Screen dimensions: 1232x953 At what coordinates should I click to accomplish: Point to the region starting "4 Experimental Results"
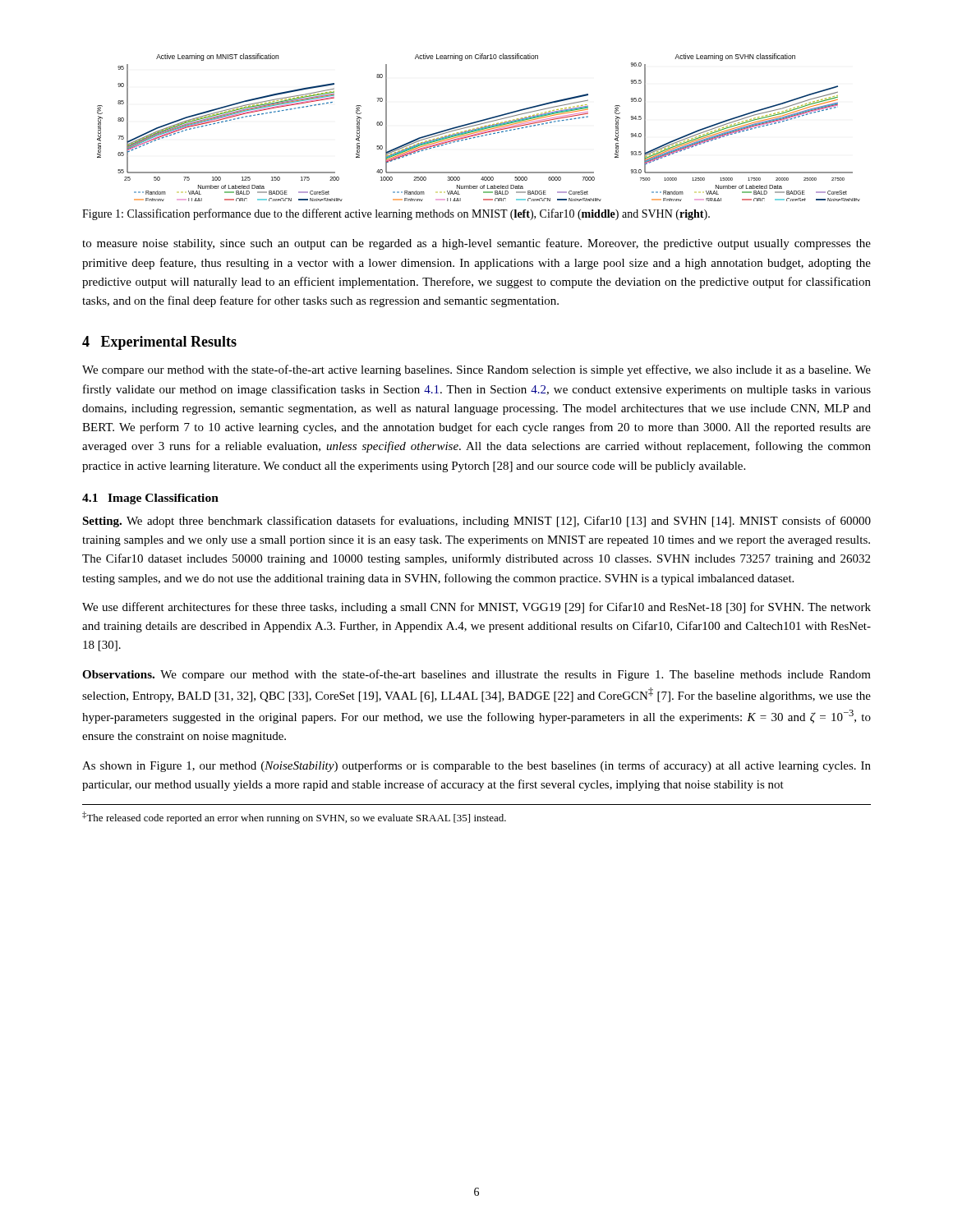click(x=159, y=342)
